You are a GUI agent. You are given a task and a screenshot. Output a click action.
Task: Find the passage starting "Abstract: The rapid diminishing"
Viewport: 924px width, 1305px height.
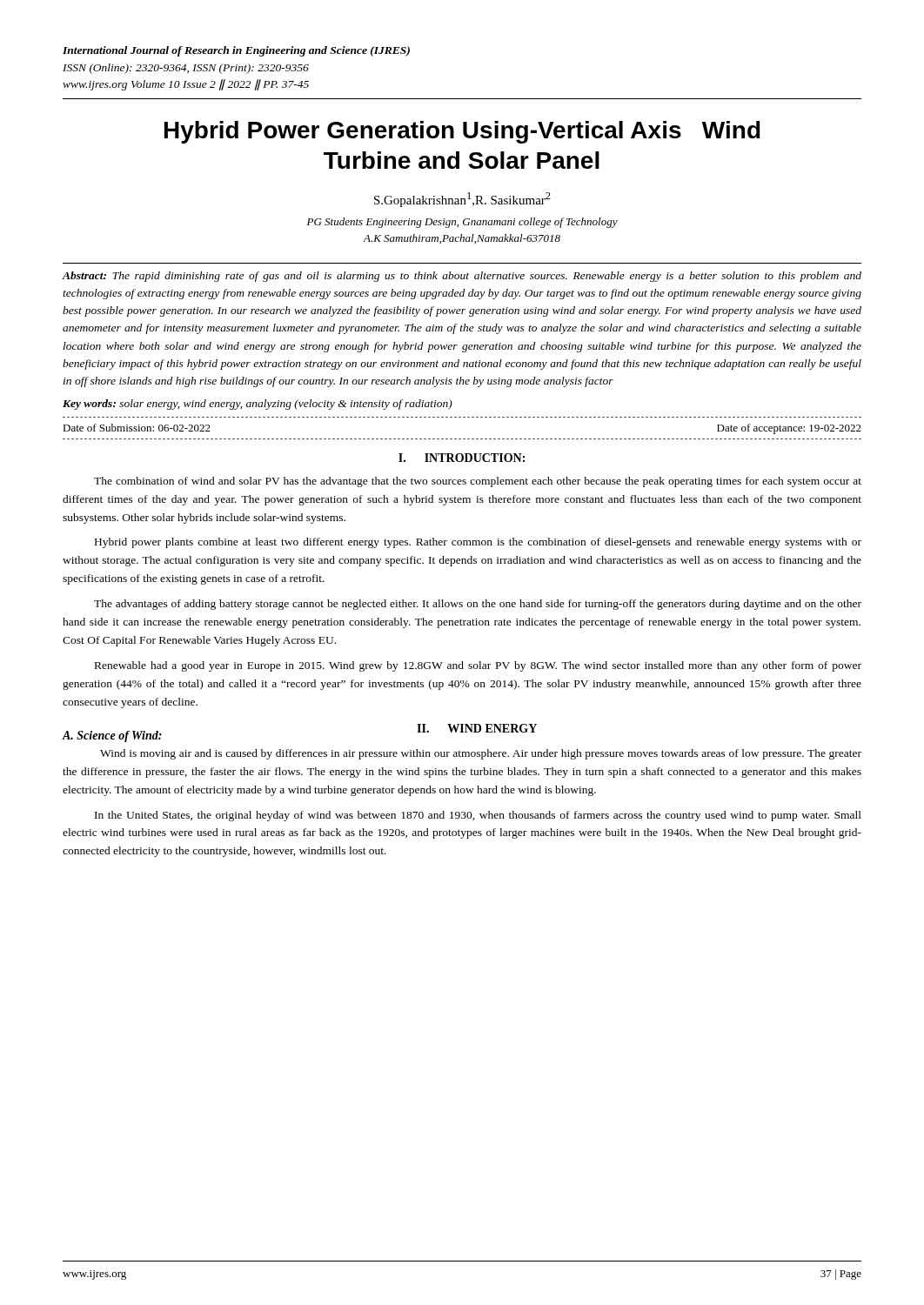coord(462,328)
